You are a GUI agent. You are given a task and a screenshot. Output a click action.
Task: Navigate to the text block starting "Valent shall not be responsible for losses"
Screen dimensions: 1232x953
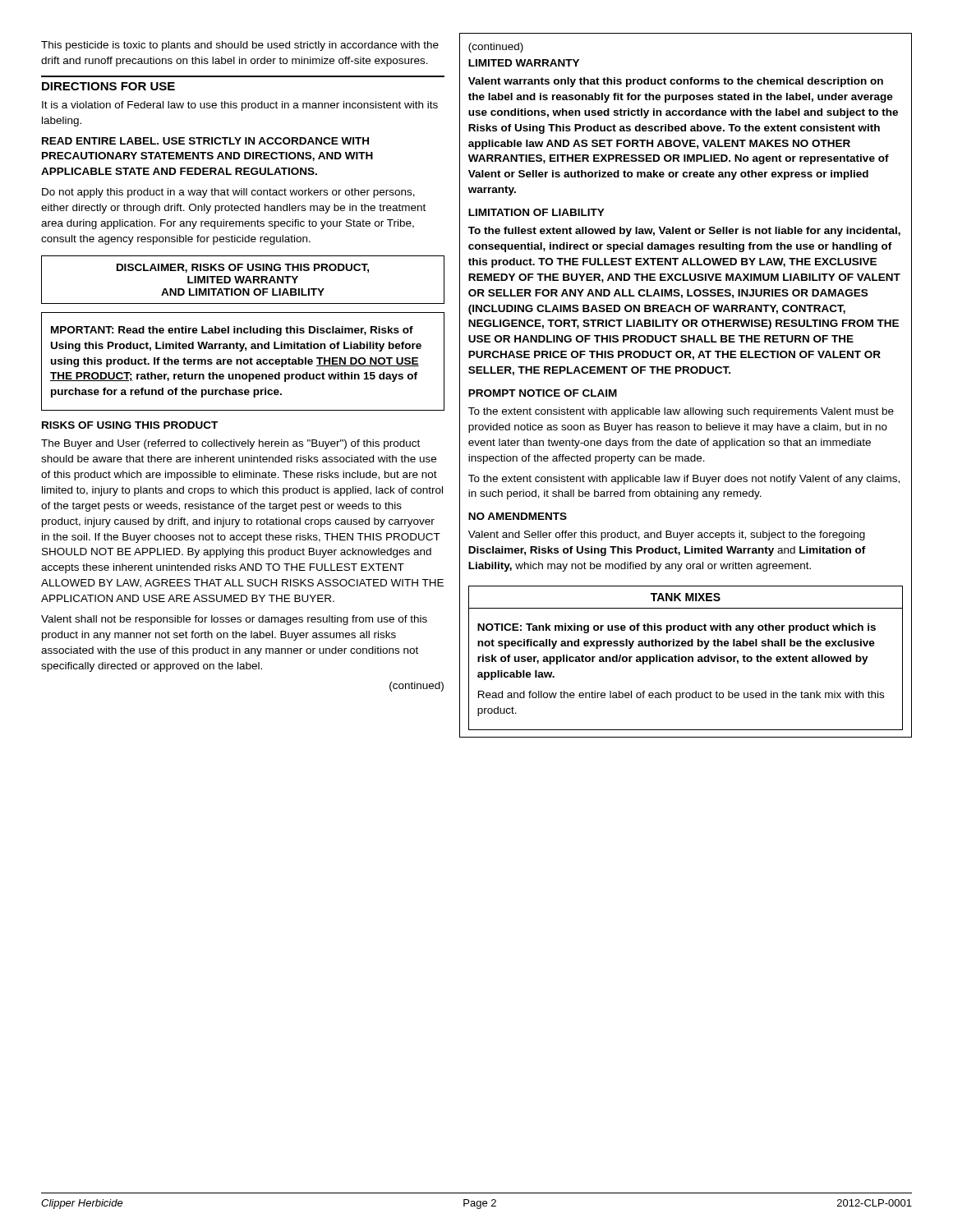(243, 643)
